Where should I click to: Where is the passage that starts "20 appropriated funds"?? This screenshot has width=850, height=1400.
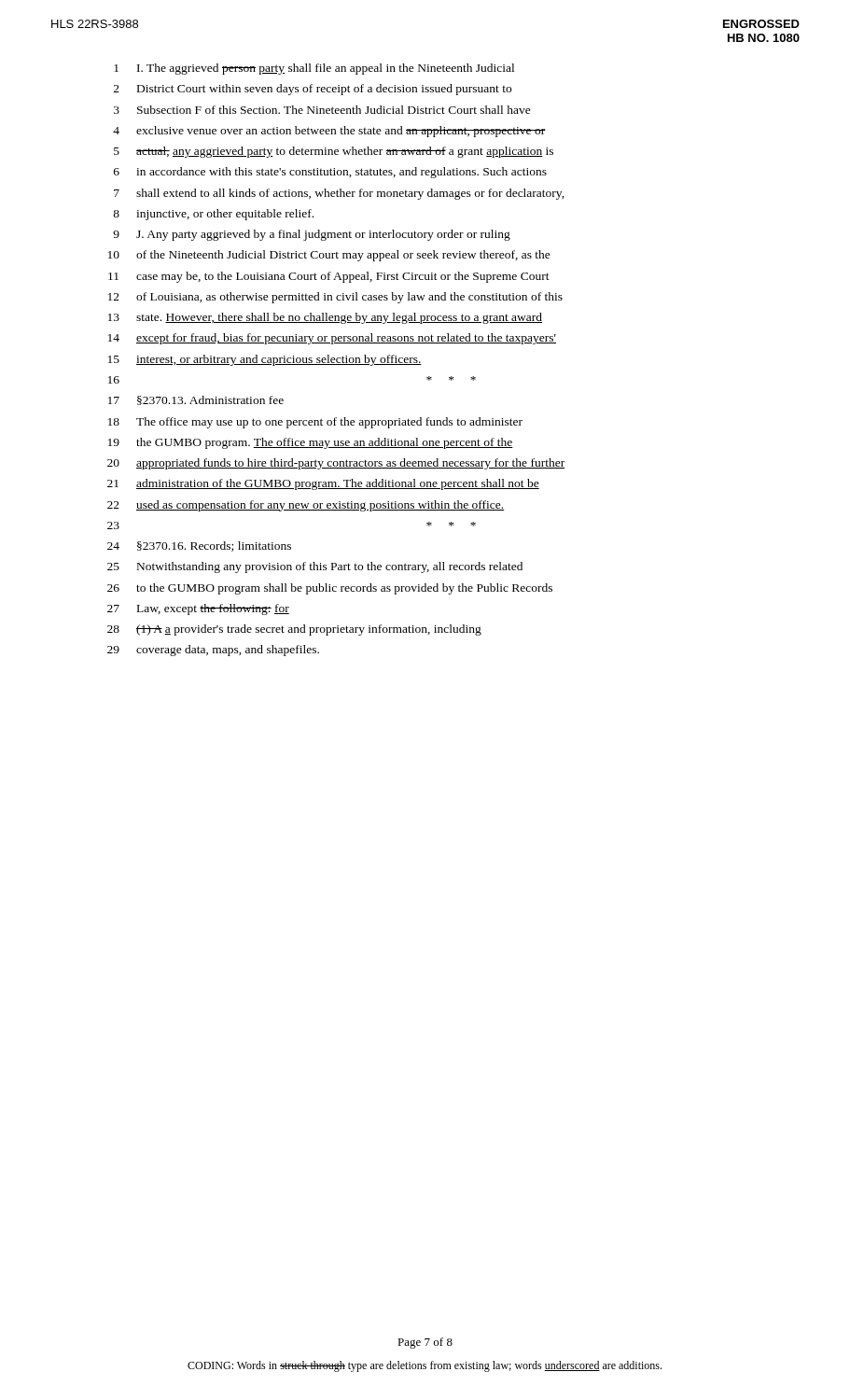[425, 463]
